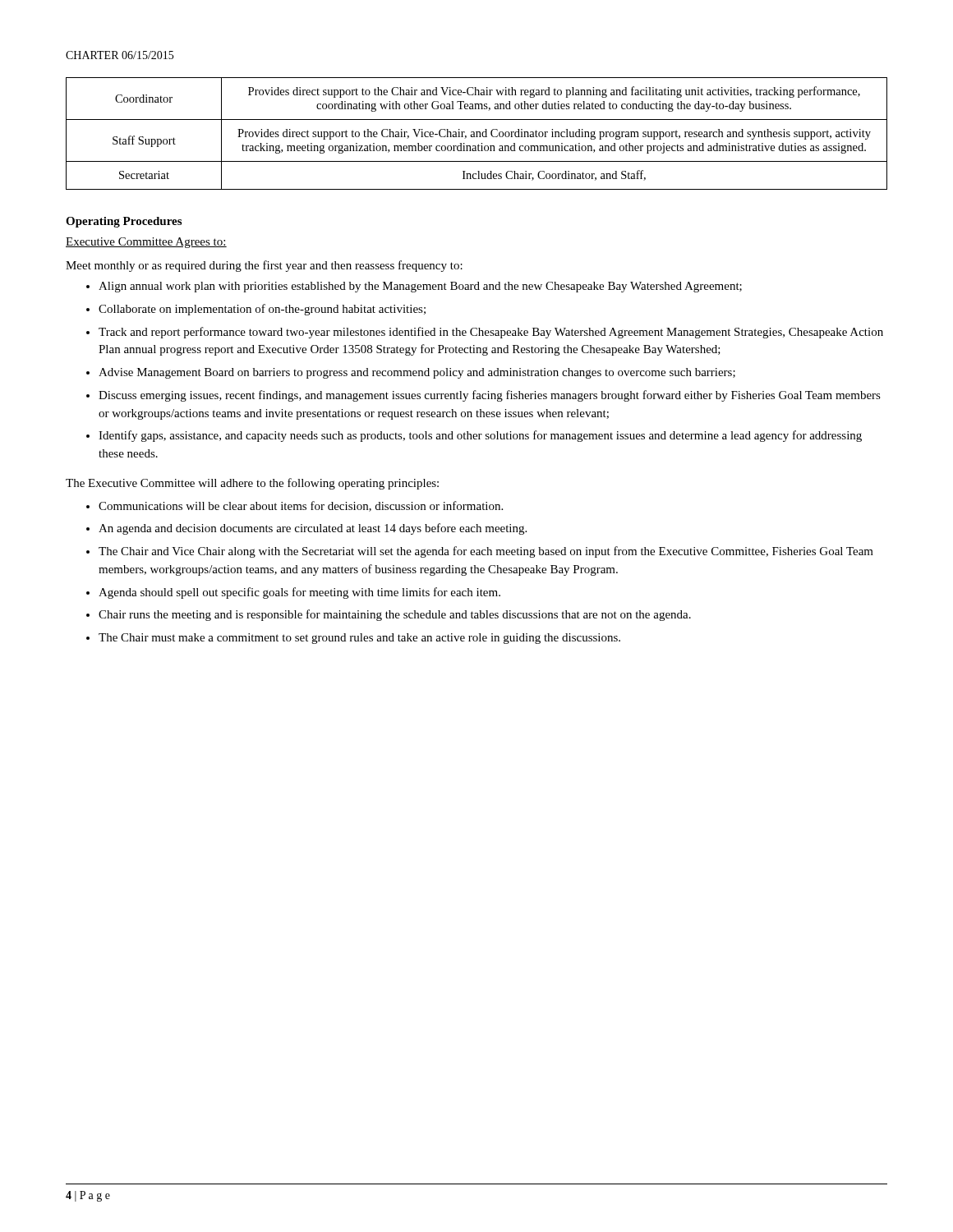Image resolution: width=953 pixels, height=1232 pixels.
Task: Locate the list item containing "Agenda should spell out specific goals for meeting"
Action: pos(476,593)
